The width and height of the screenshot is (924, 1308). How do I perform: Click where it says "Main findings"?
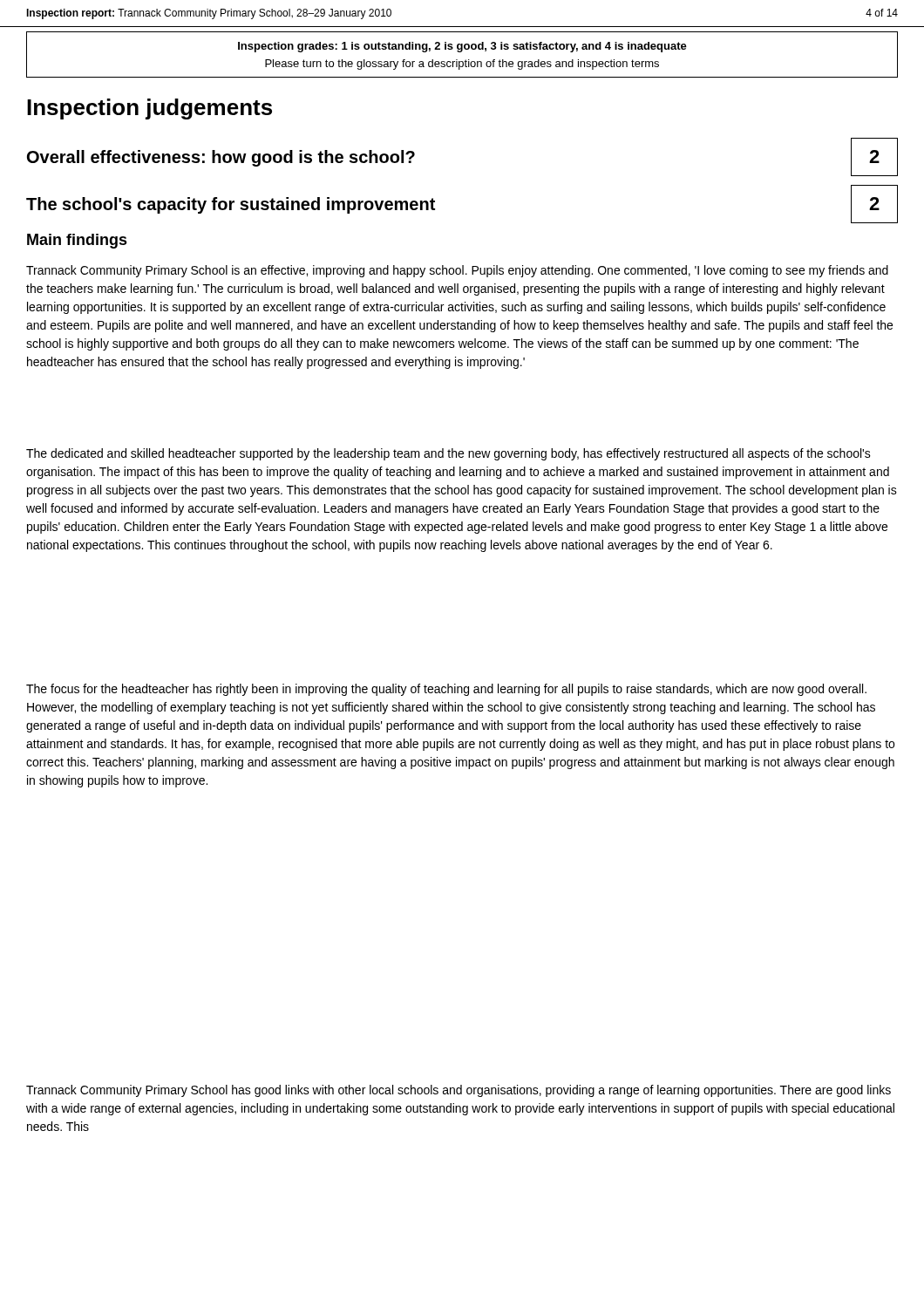77,240
